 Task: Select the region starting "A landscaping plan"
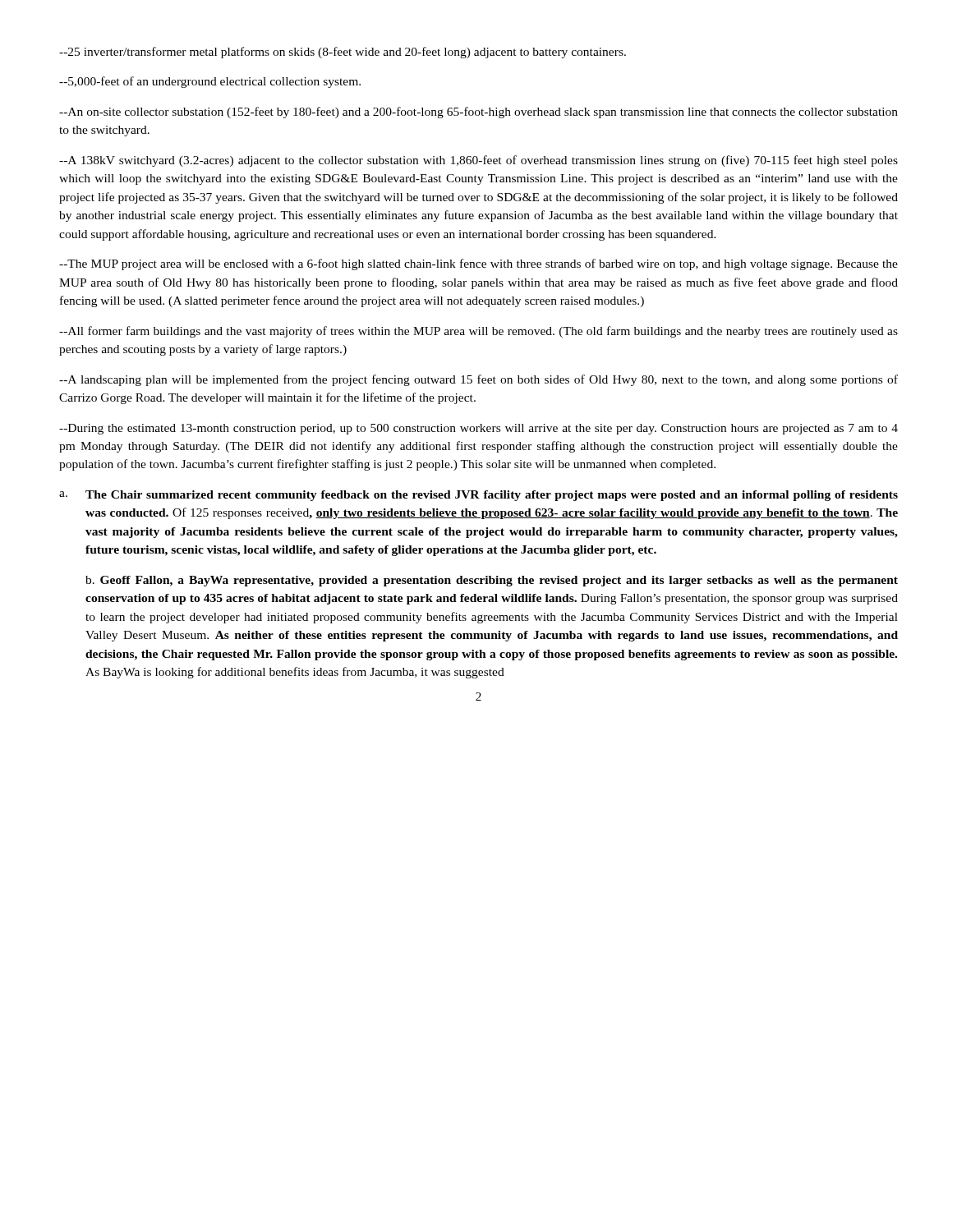tap(478, 388)
